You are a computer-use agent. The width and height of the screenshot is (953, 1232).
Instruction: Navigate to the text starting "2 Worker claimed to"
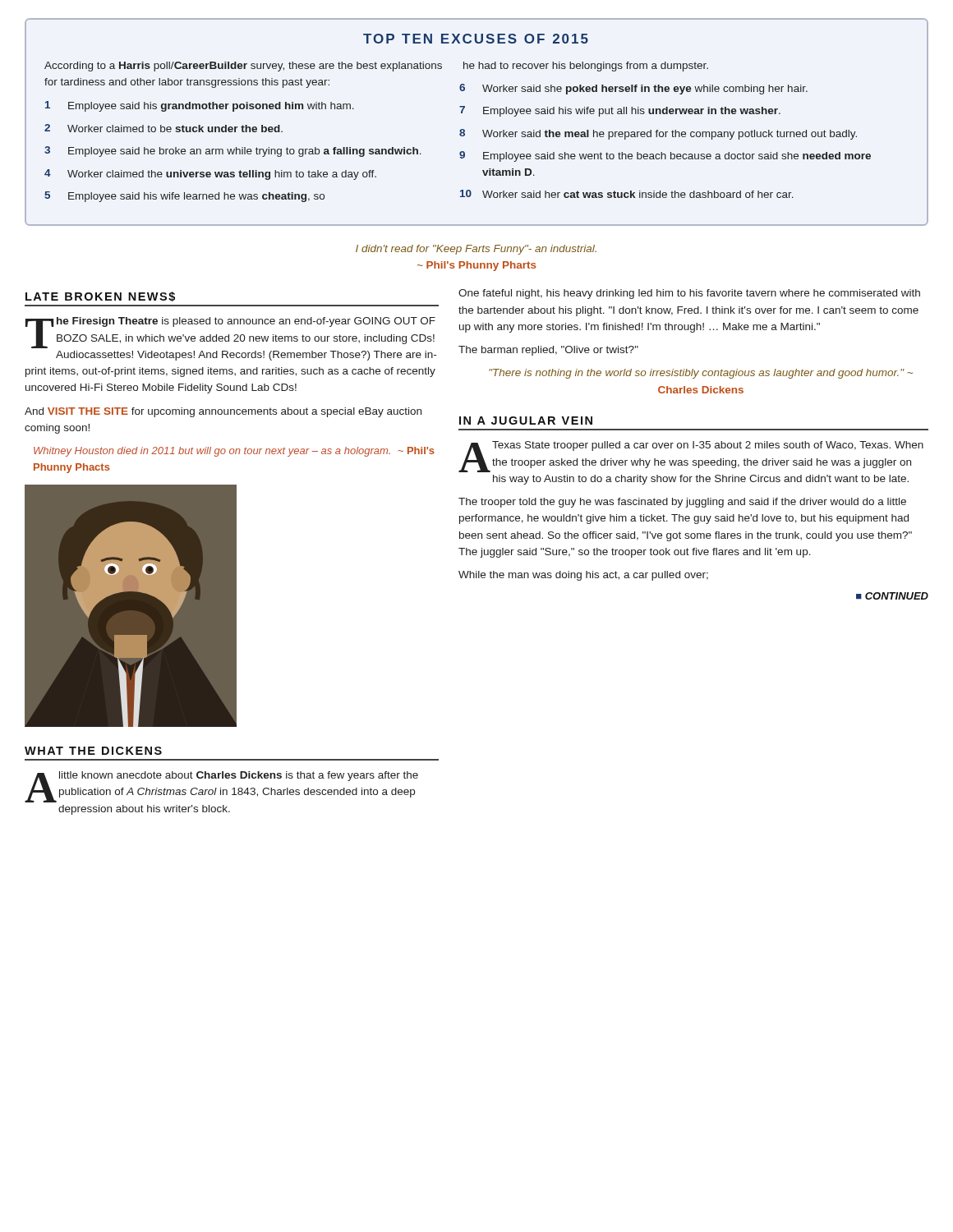click(x=164, y=128)
